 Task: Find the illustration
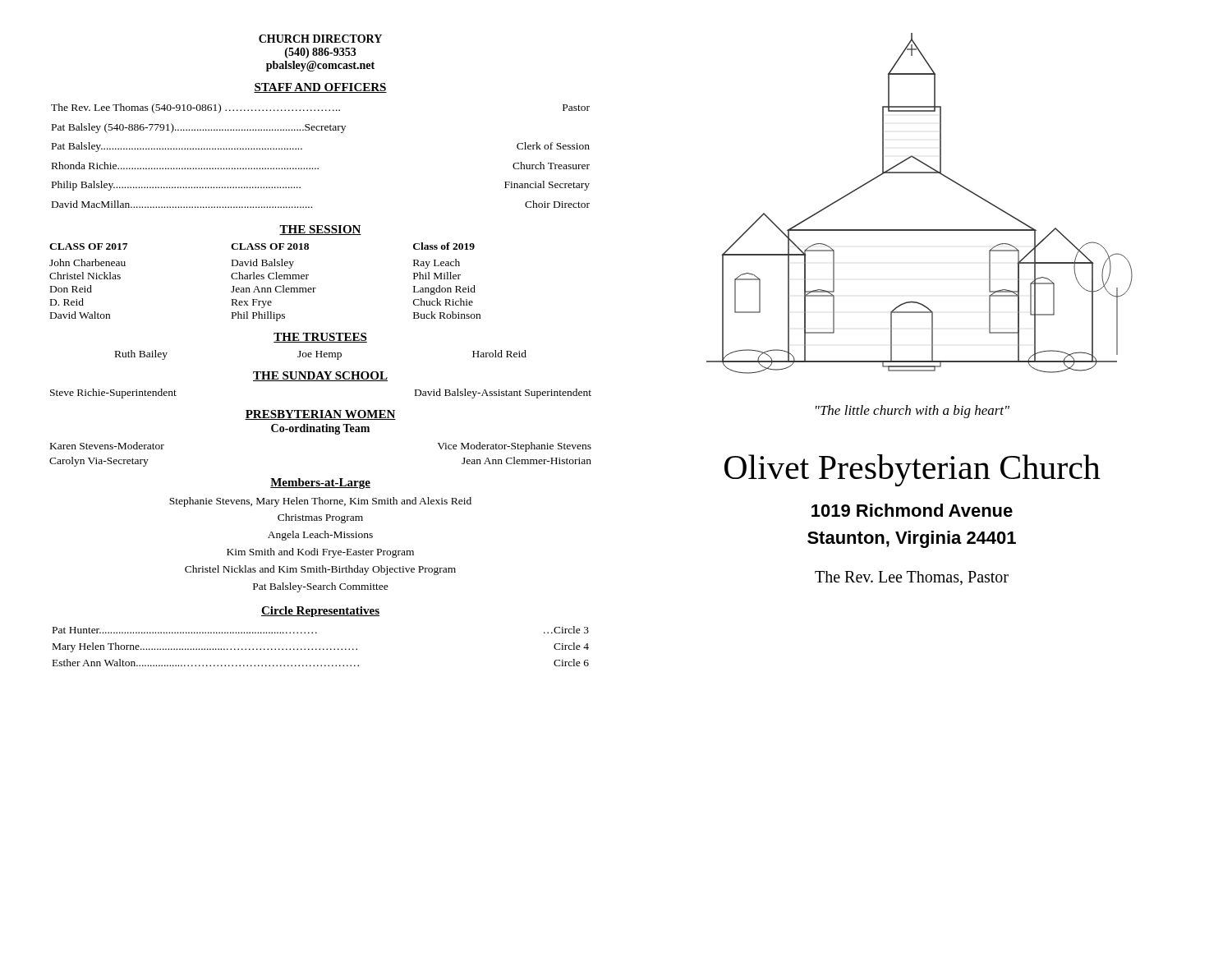click(x=912, y=214)
